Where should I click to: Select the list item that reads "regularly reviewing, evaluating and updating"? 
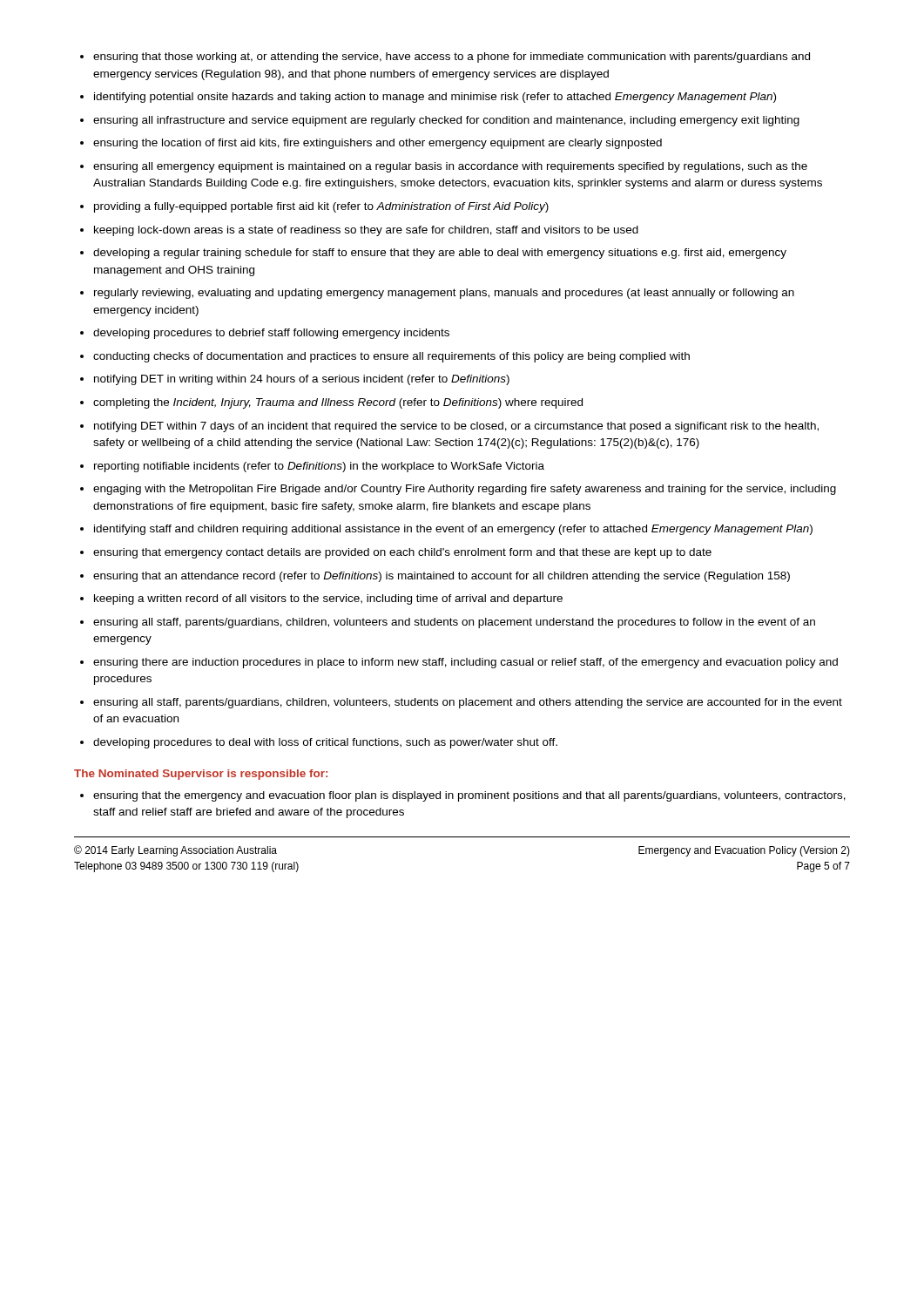472,301
